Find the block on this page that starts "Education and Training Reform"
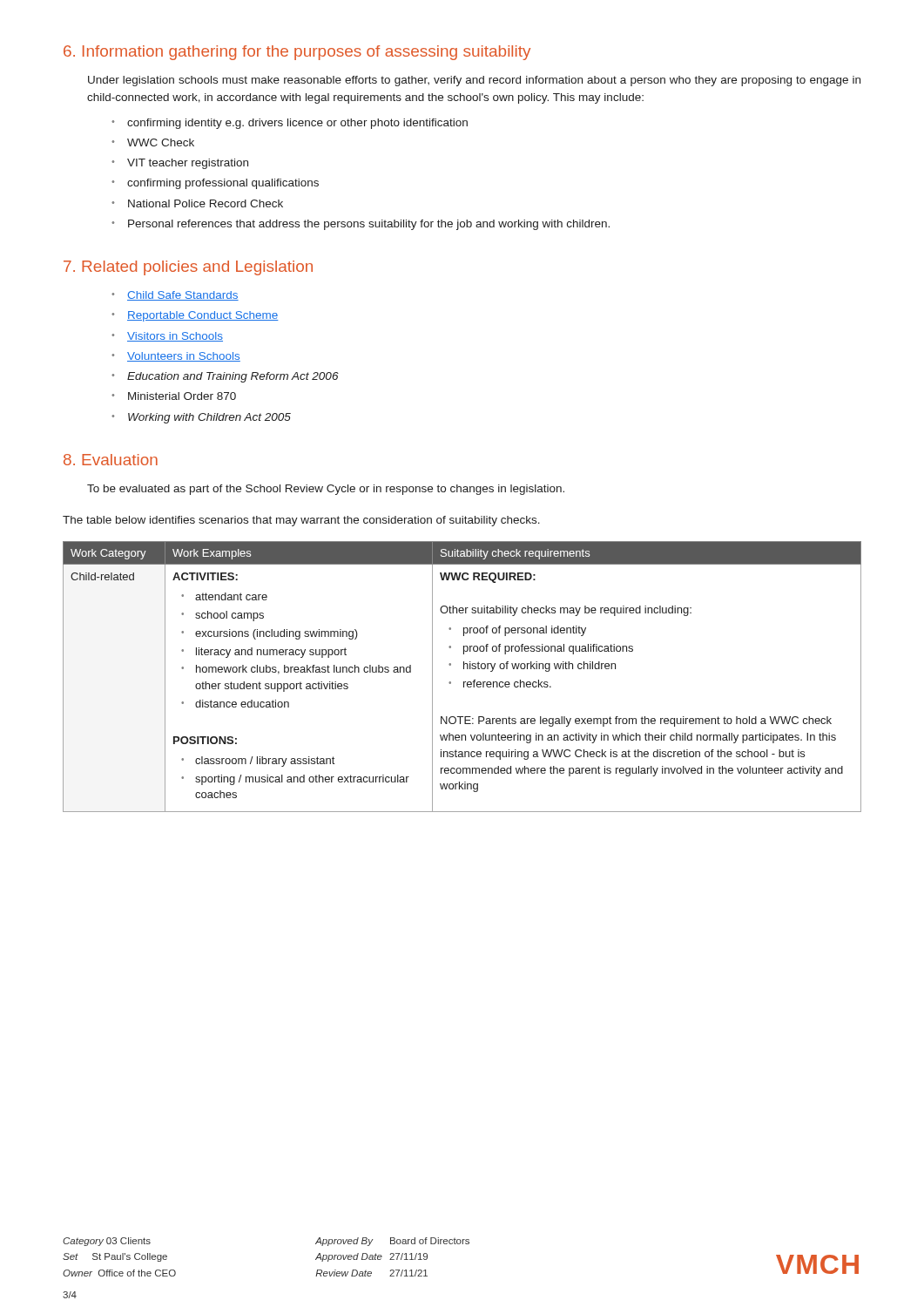924x1307 pixels. [233, 376]
